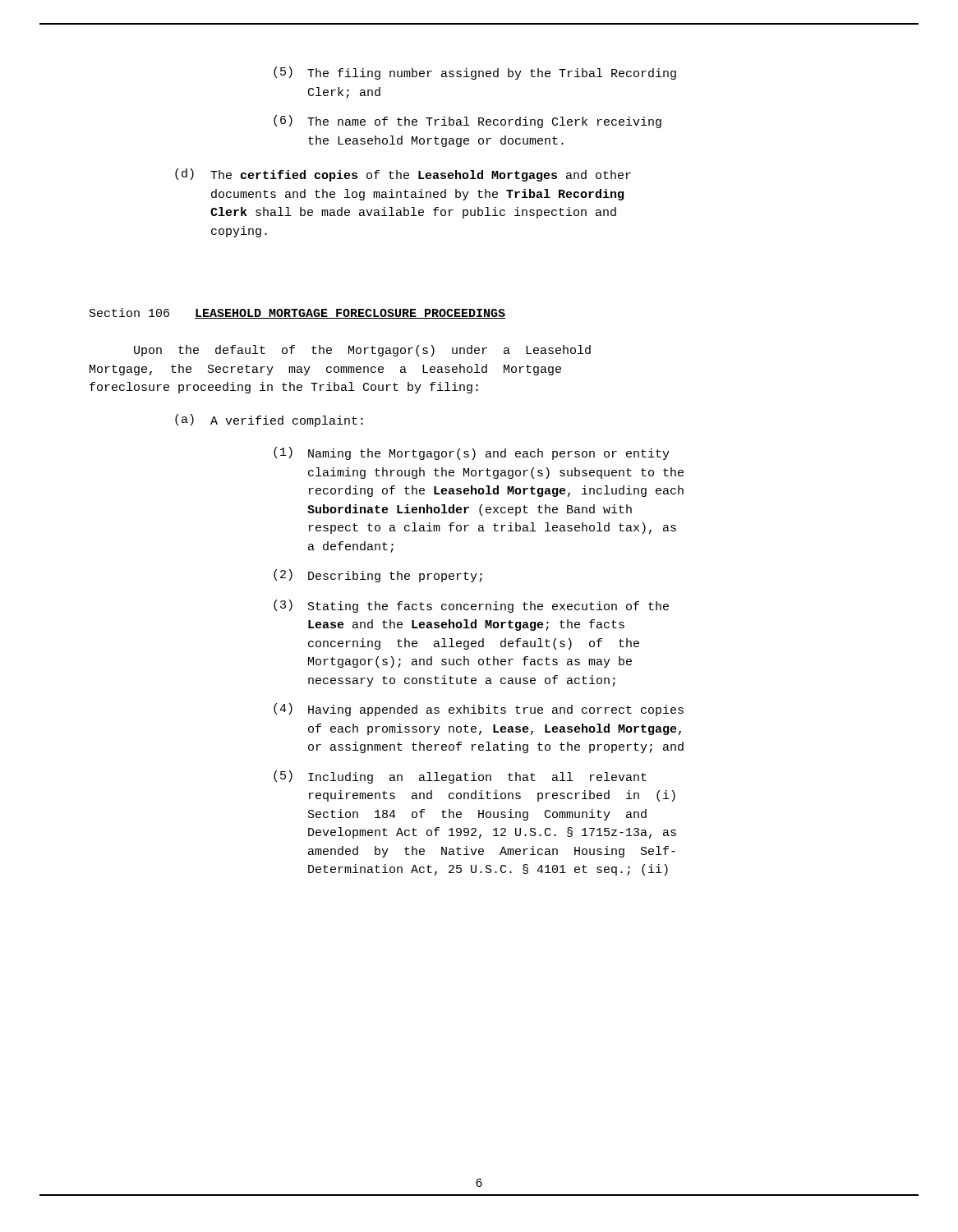The width and height of the screenshot is (958, 1232).
Task: Click on the list item that says "(1) Naming the Mortgagor(s) and each person"
Action: point(469,501)
